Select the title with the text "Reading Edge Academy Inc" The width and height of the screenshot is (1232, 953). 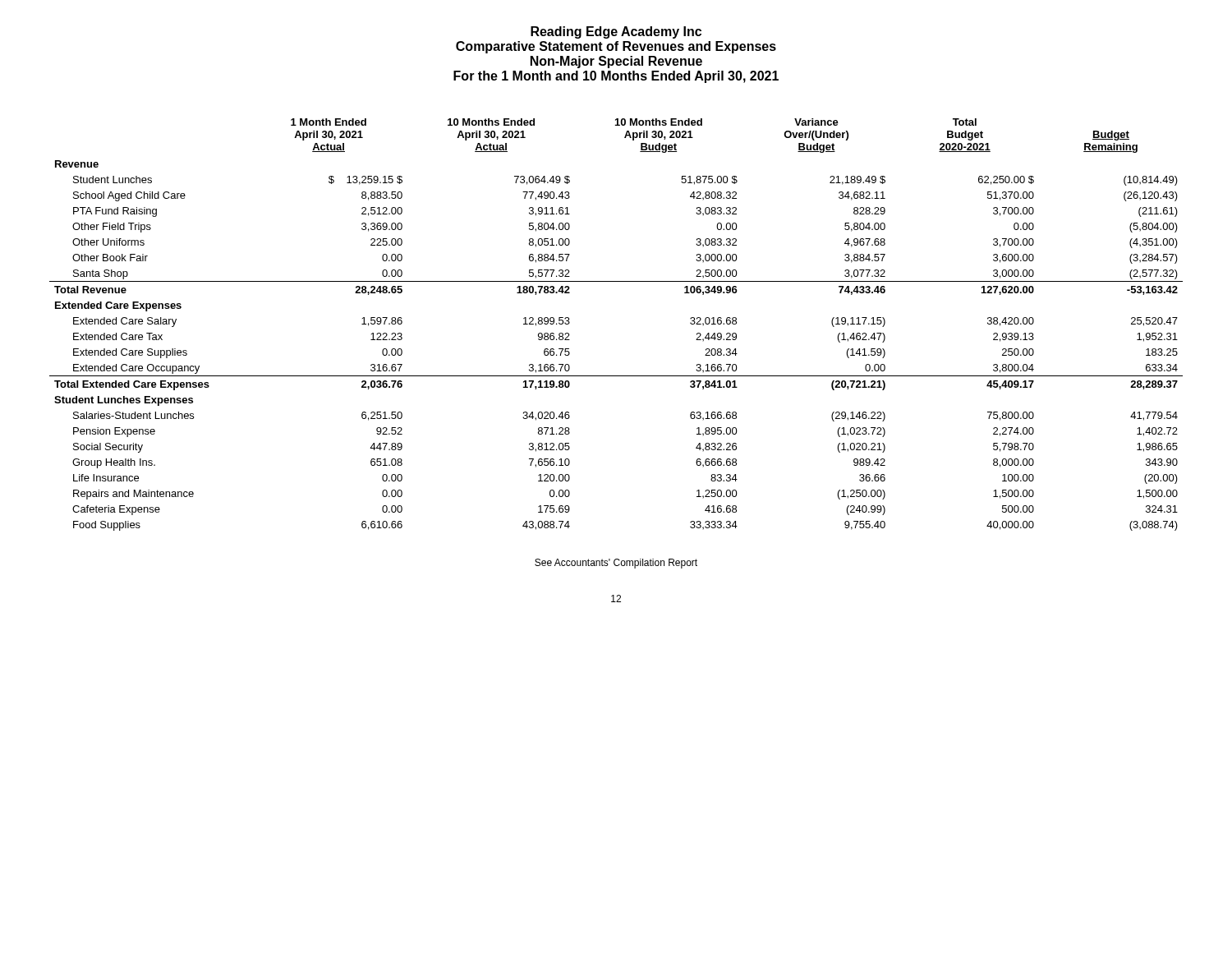coord(616,54)
